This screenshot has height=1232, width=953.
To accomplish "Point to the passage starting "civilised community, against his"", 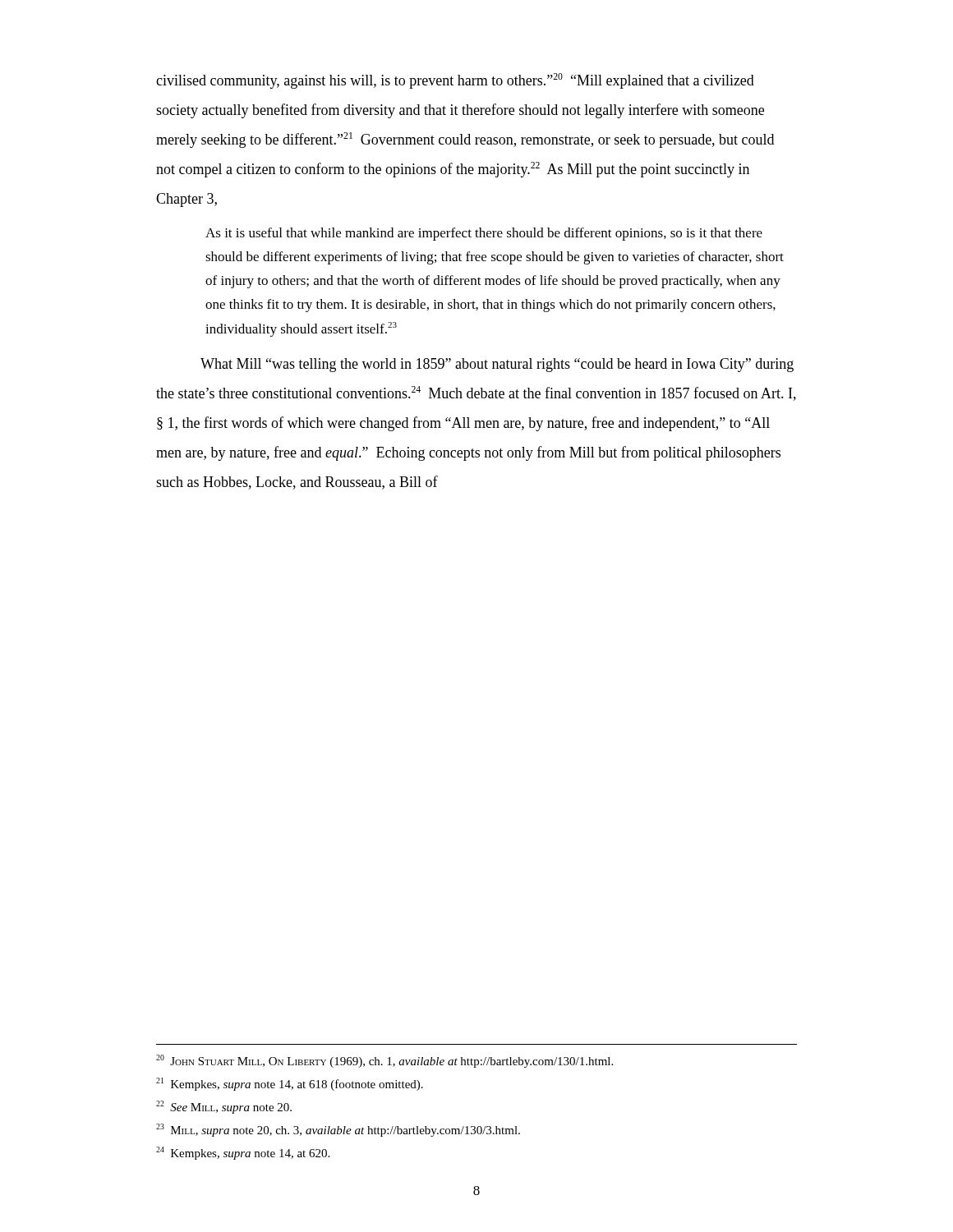I will tap(465, 139).
